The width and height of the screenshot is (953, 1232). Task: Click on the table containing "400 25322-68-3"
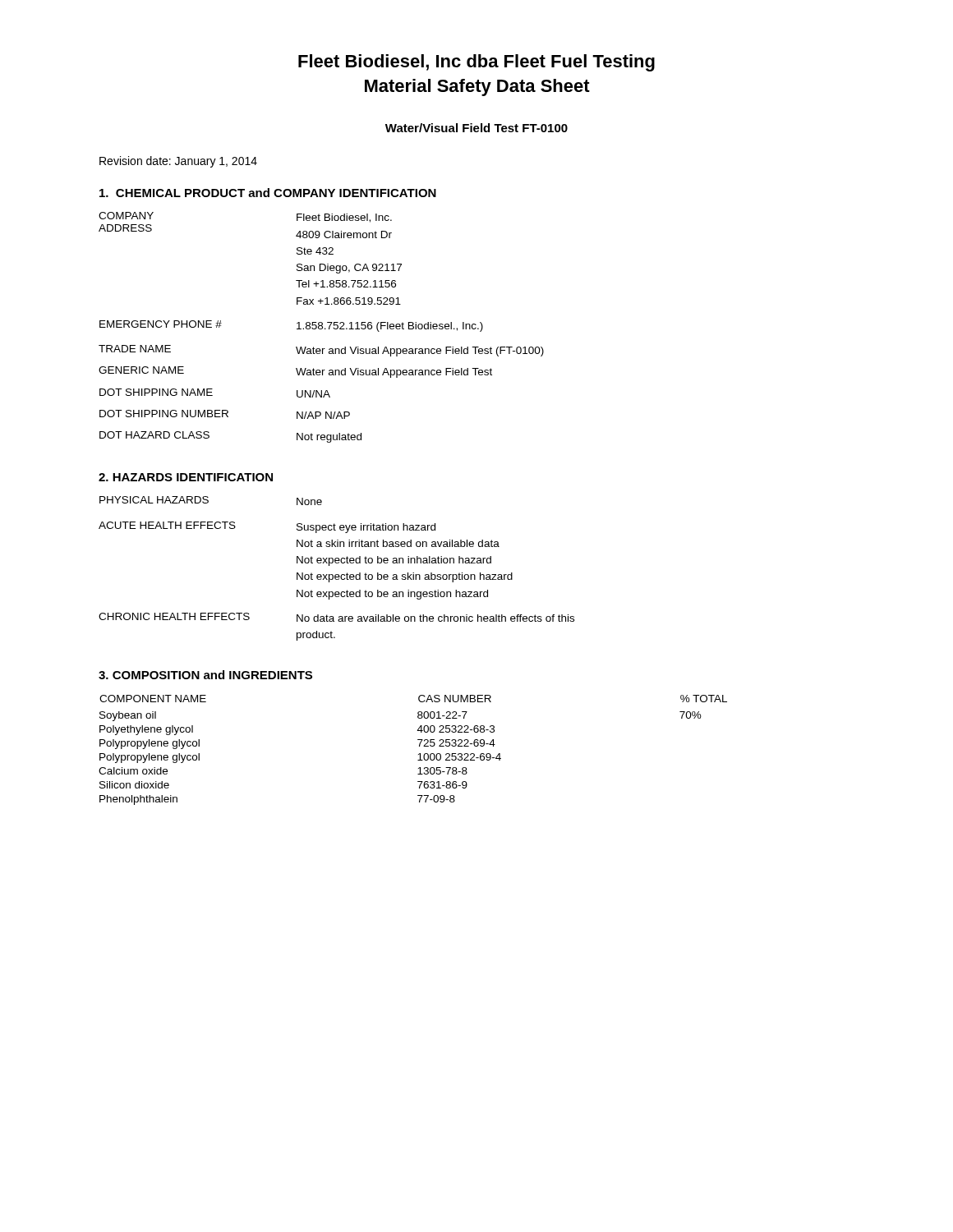[x=476, y=749]
